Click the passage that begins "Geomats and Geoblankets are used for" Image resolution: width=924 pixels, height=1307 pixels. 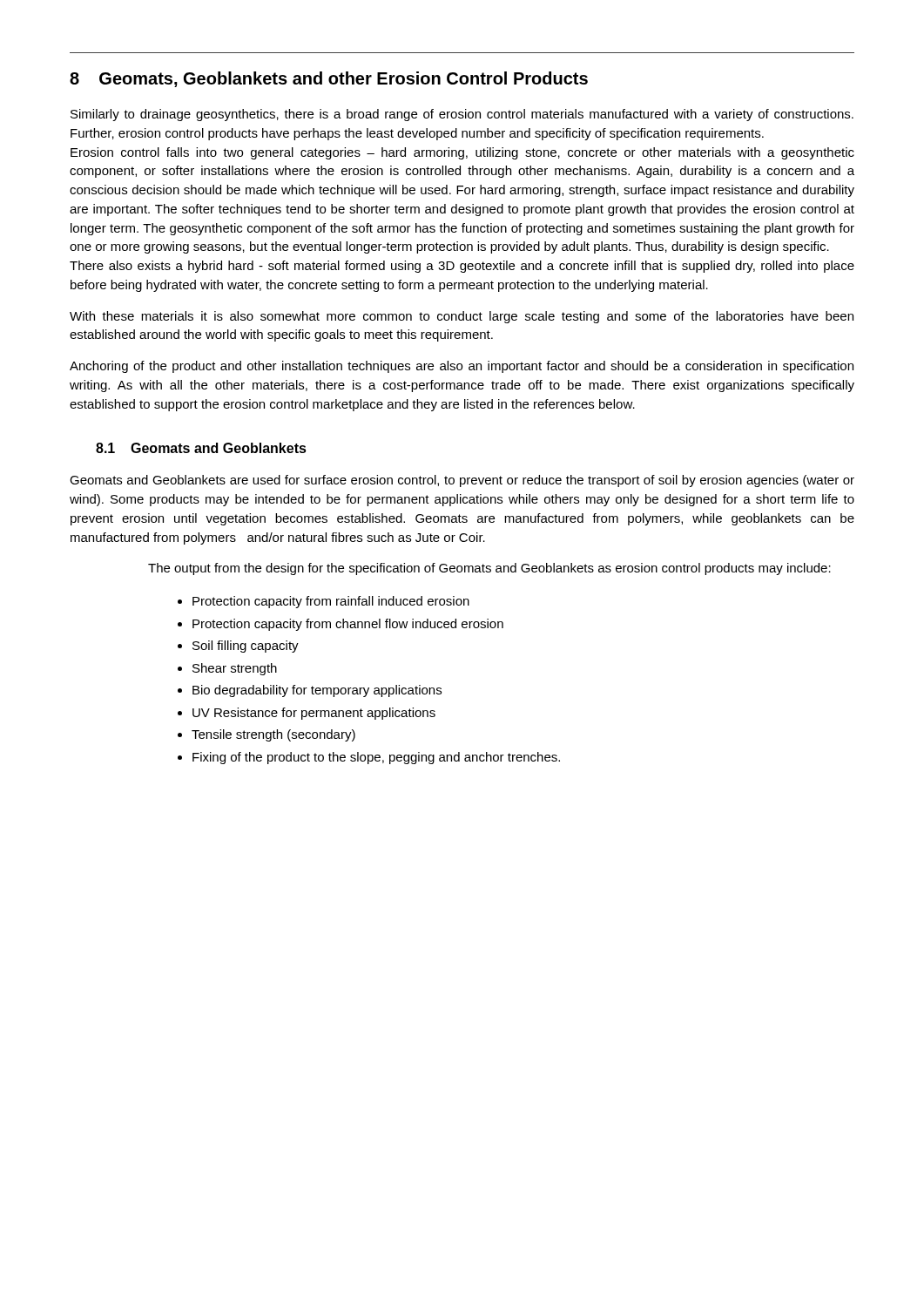coord(462,508)
